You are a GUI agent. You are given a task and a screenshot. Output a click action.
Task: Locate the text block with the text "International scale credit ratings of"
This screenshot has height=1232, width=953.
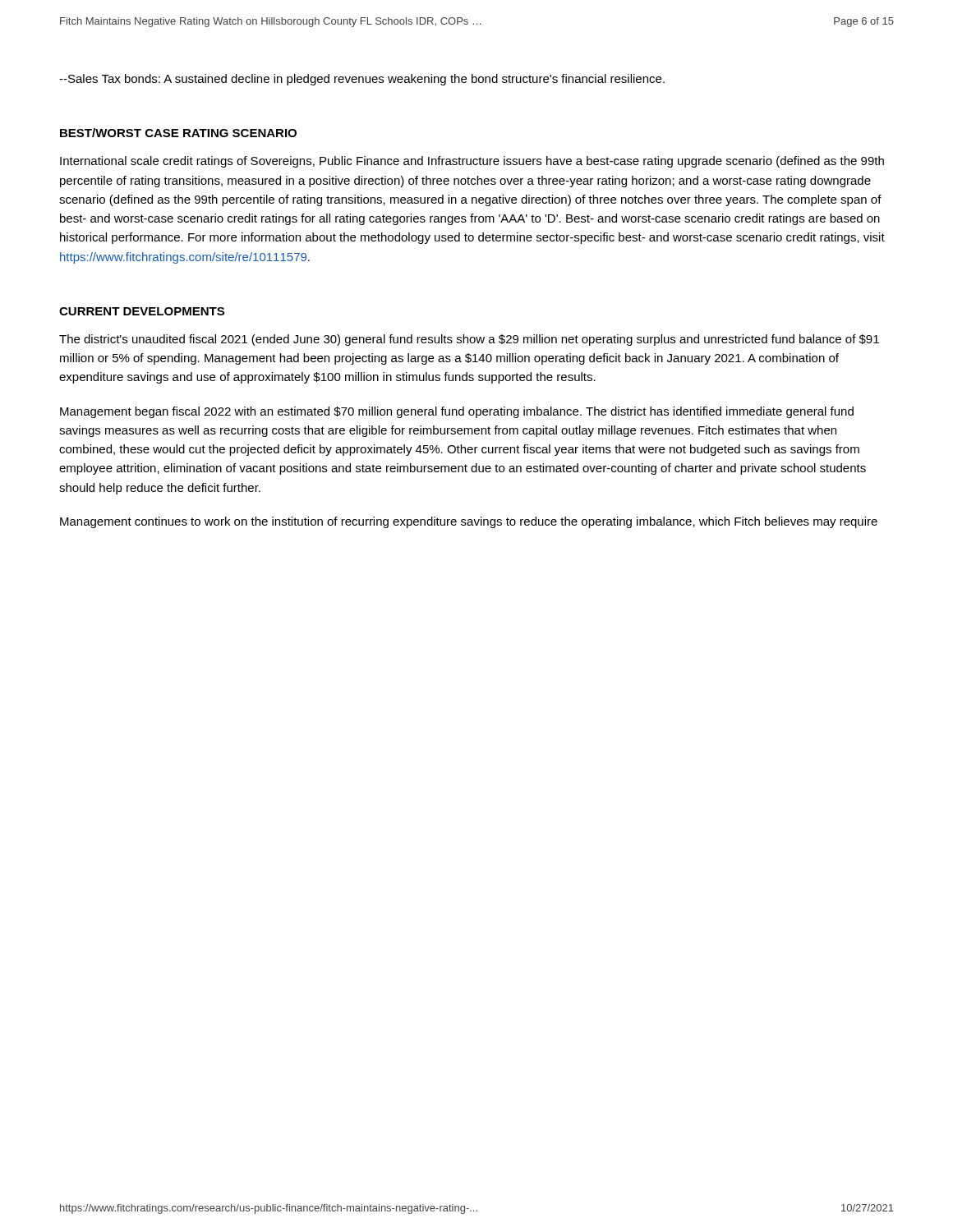(x=472, y=209)
